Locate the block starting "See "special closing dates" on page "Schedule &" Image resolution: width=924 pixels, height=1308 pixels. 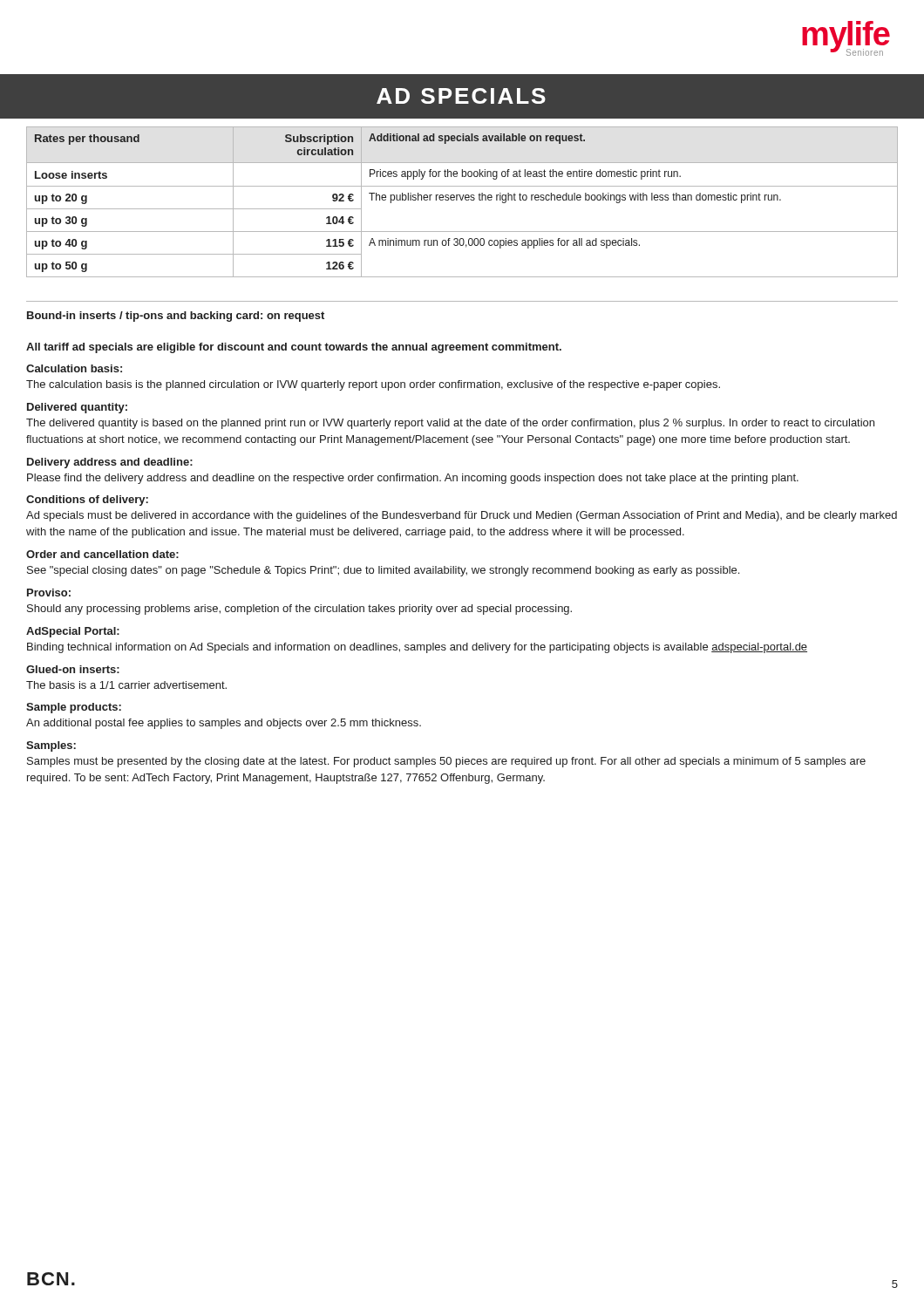pos(383,570)
